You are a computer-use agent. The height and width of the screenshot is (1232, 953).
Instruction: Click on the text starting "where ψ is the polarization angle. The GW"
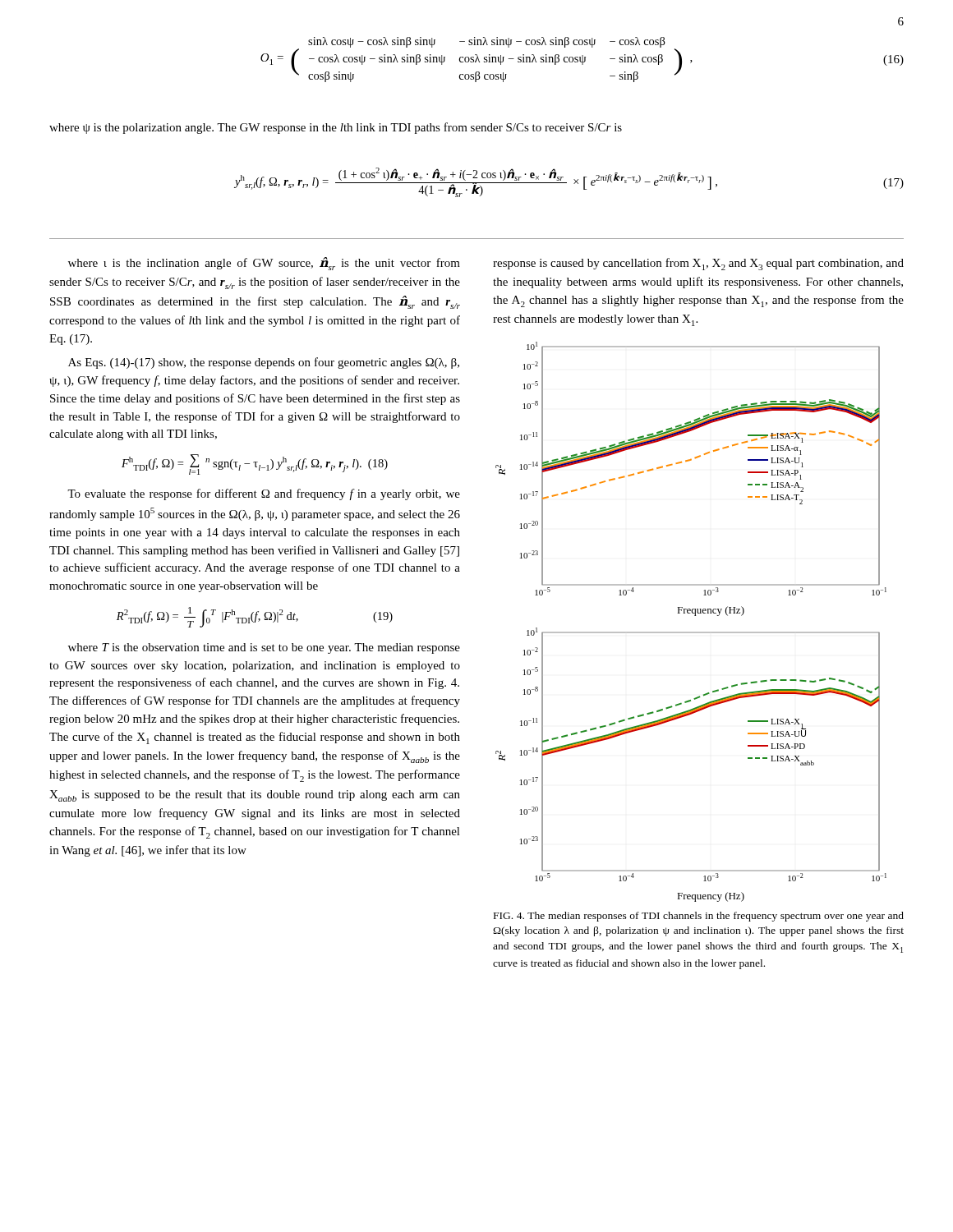coord(476,128)
